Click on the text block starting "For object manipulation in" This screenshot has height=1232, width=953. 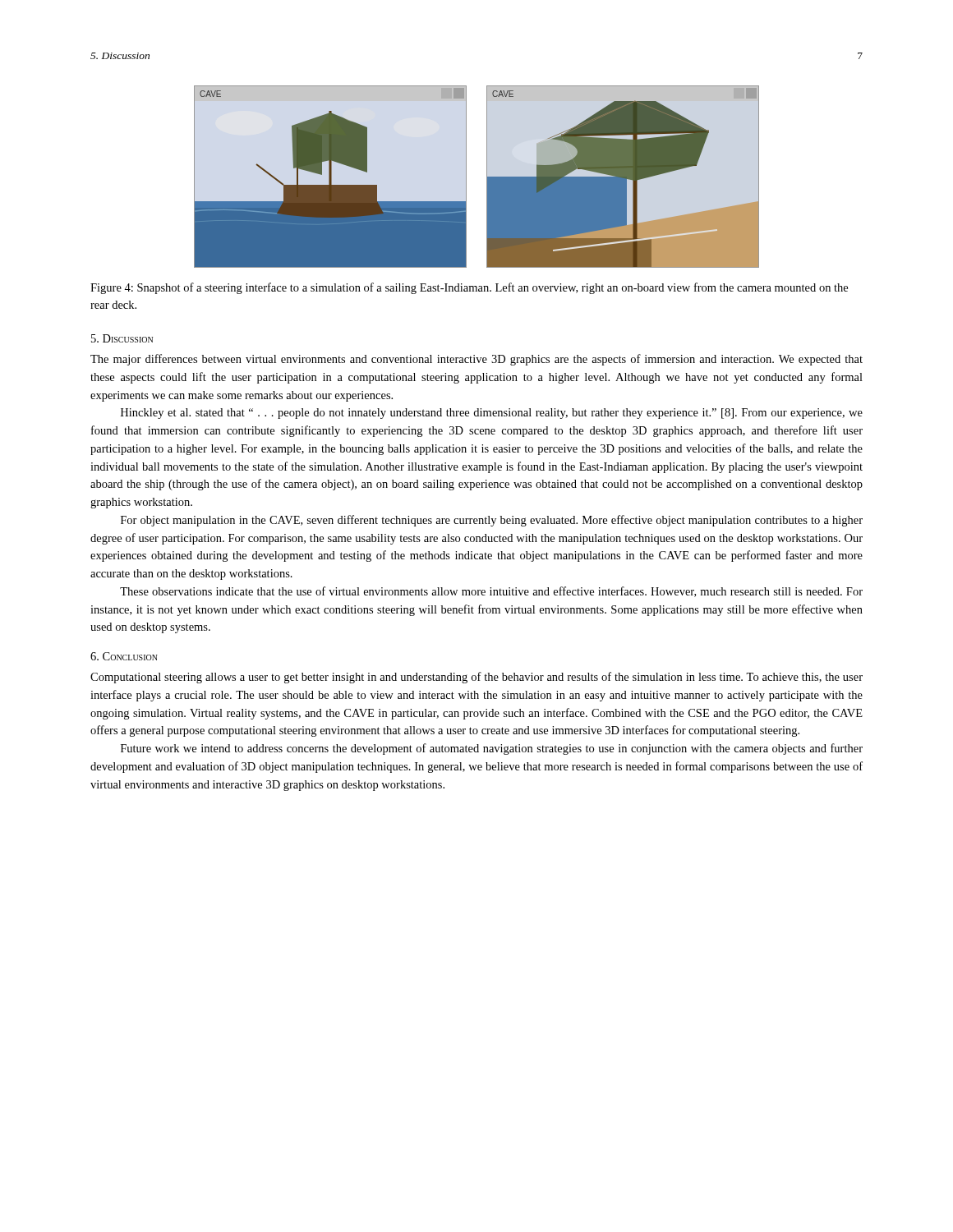click(x=476, y=547)
